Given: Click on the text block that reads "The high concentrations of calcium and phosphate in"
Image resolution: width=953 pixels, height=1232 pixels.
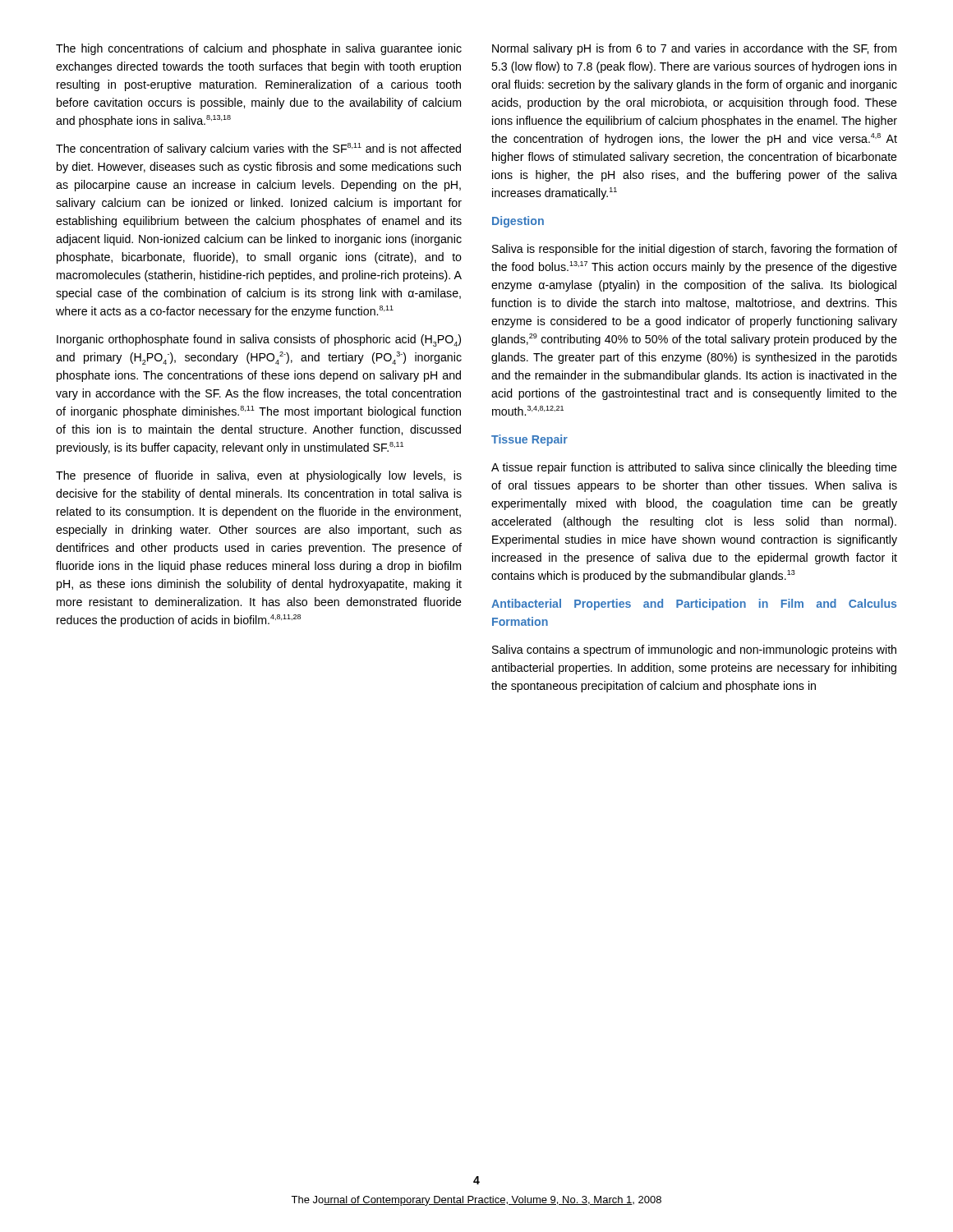Looking at the screenshot, I should click(259, 85).
